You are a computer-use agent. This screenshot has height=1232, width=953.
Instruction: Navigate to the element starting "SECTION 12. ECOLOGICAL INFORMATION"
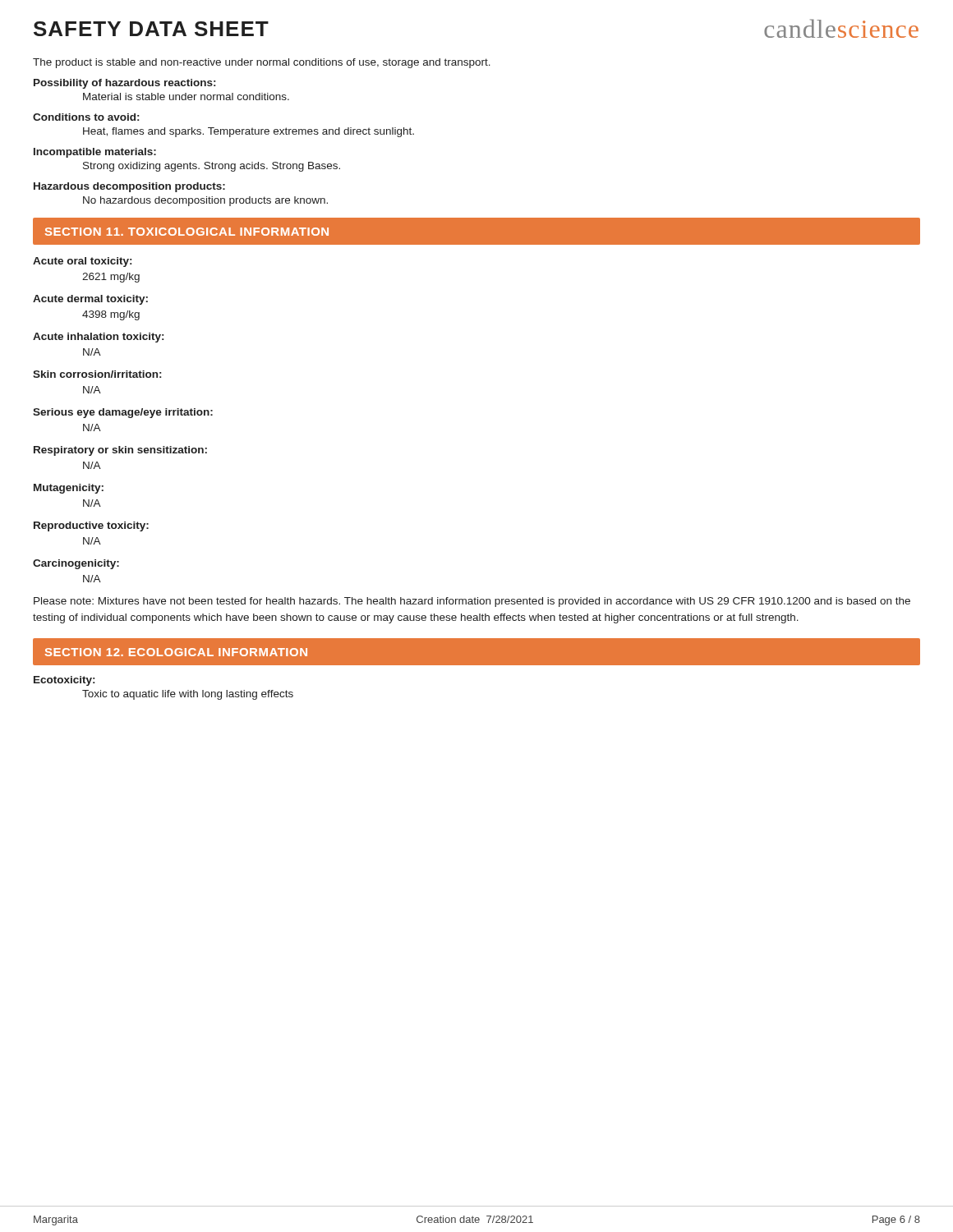coord(176,651)
